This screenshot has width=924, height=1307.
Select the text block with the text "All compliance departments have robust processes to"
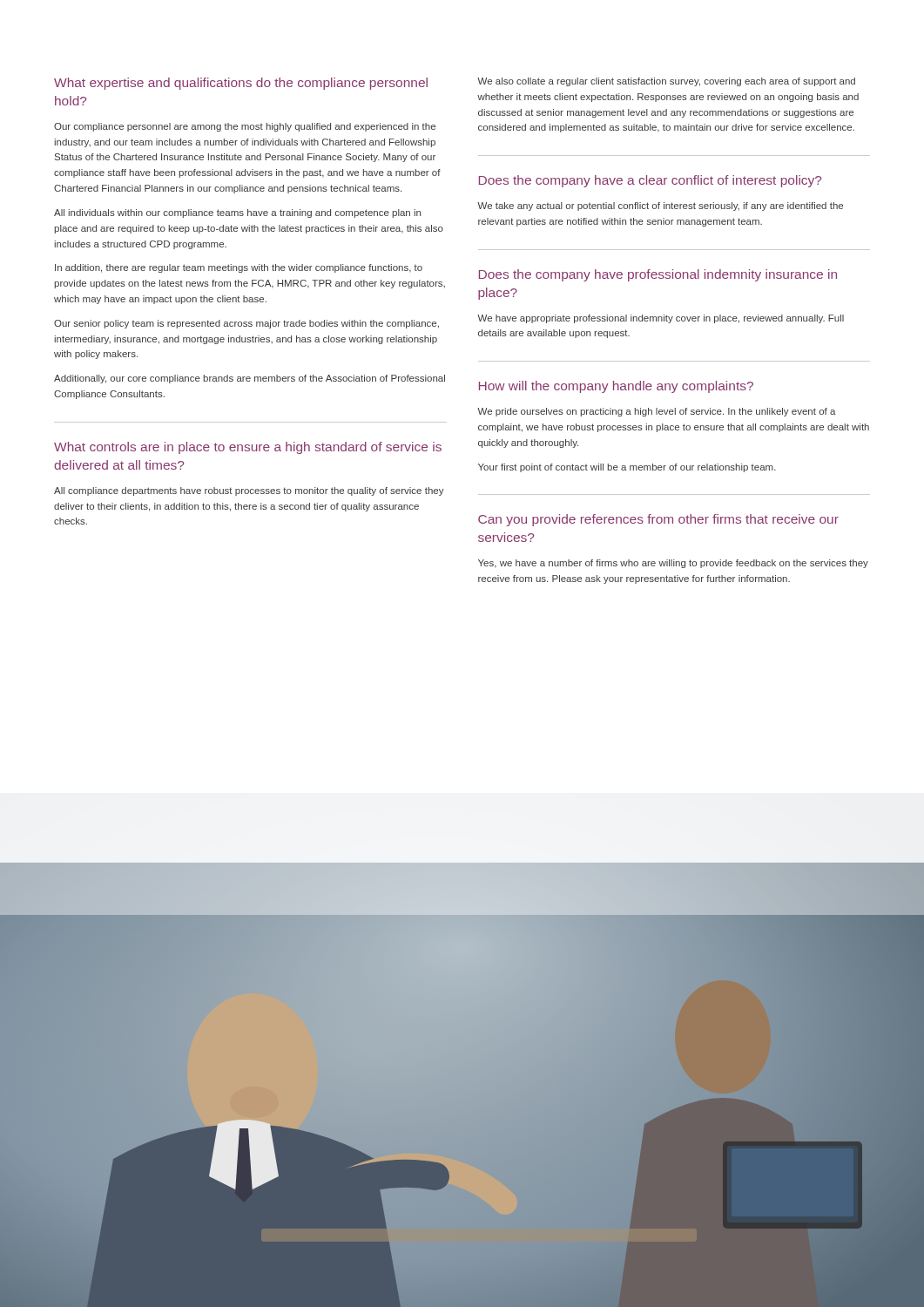pyautogui.click(x=249, y=506)
